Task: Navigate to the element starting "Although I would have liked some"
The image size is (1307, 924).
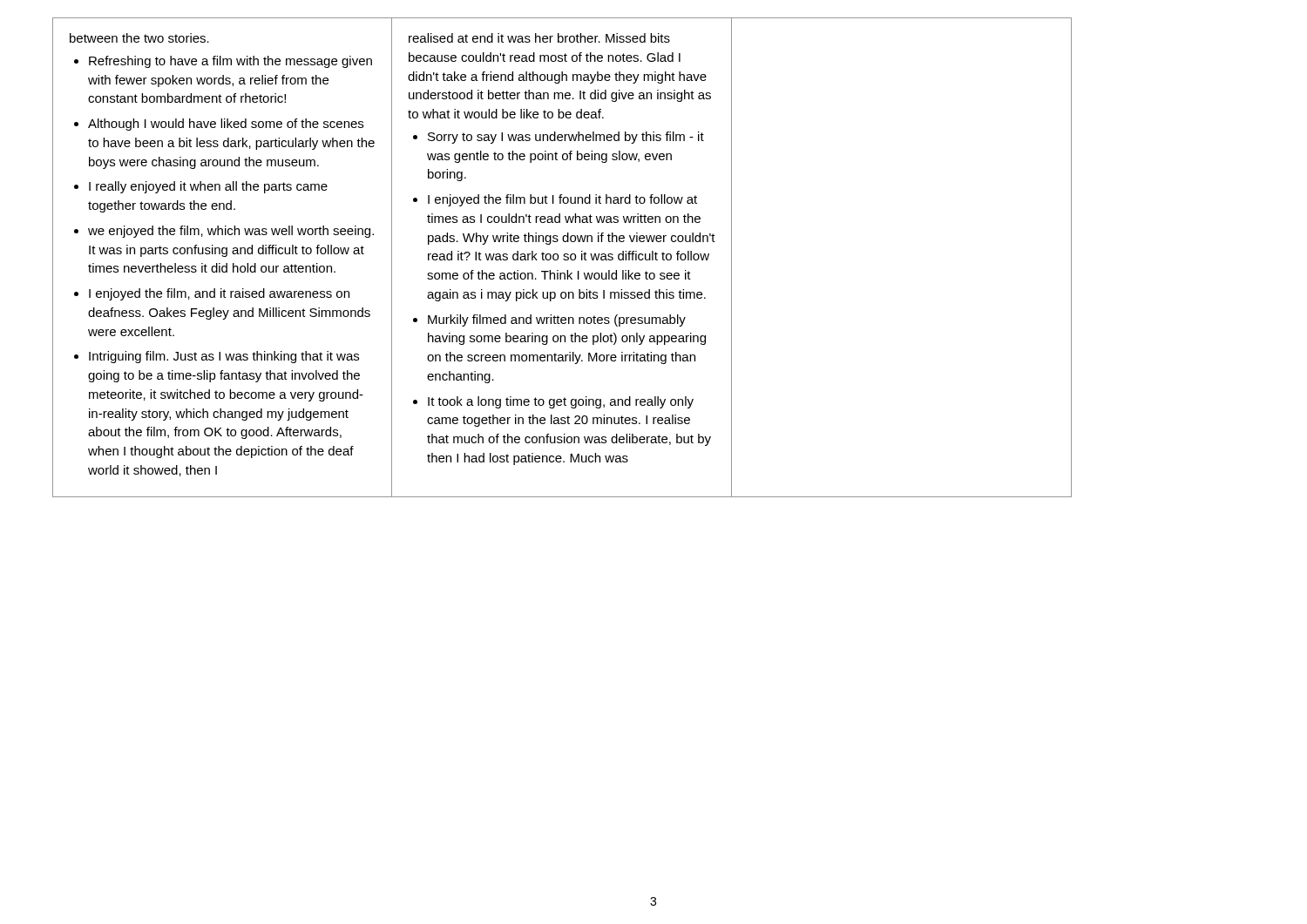Action: (x=231, y=142)
